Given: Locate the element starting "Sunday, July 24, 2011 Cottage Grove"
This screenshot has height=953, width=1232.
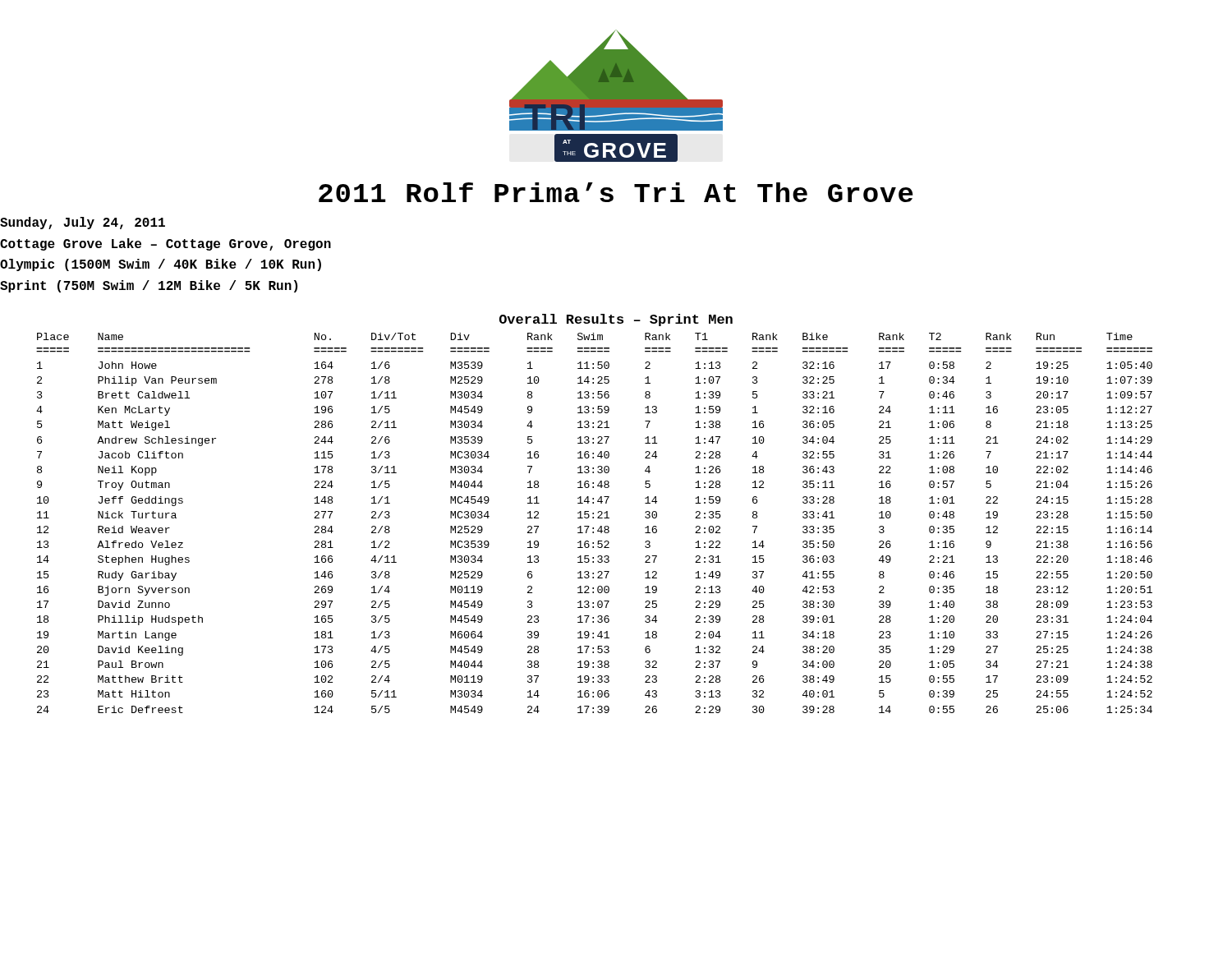Looking at the screenshot, I should coord(166,255).
